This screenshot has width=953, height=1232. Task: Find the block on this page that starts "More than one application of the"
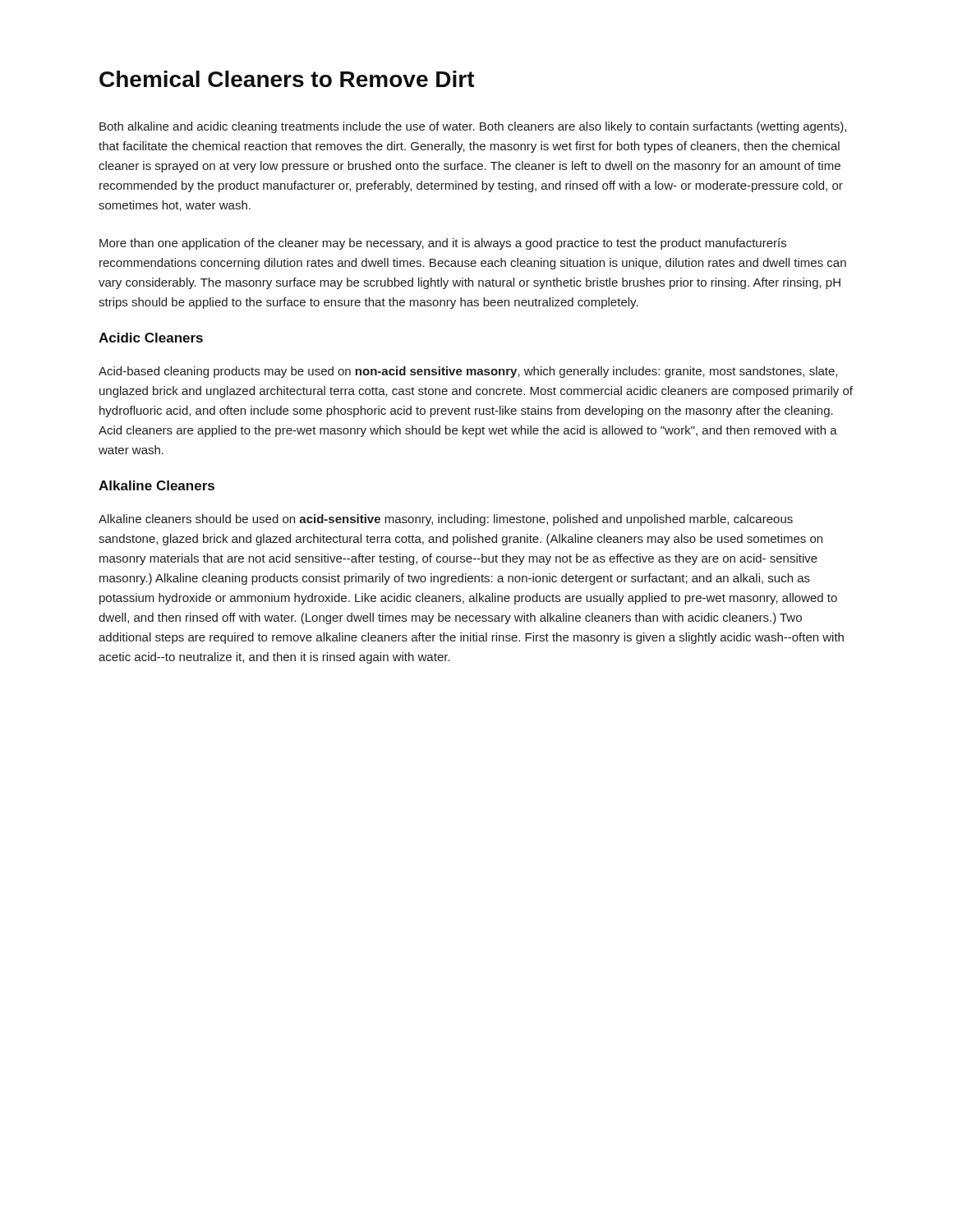pos(473,272)
